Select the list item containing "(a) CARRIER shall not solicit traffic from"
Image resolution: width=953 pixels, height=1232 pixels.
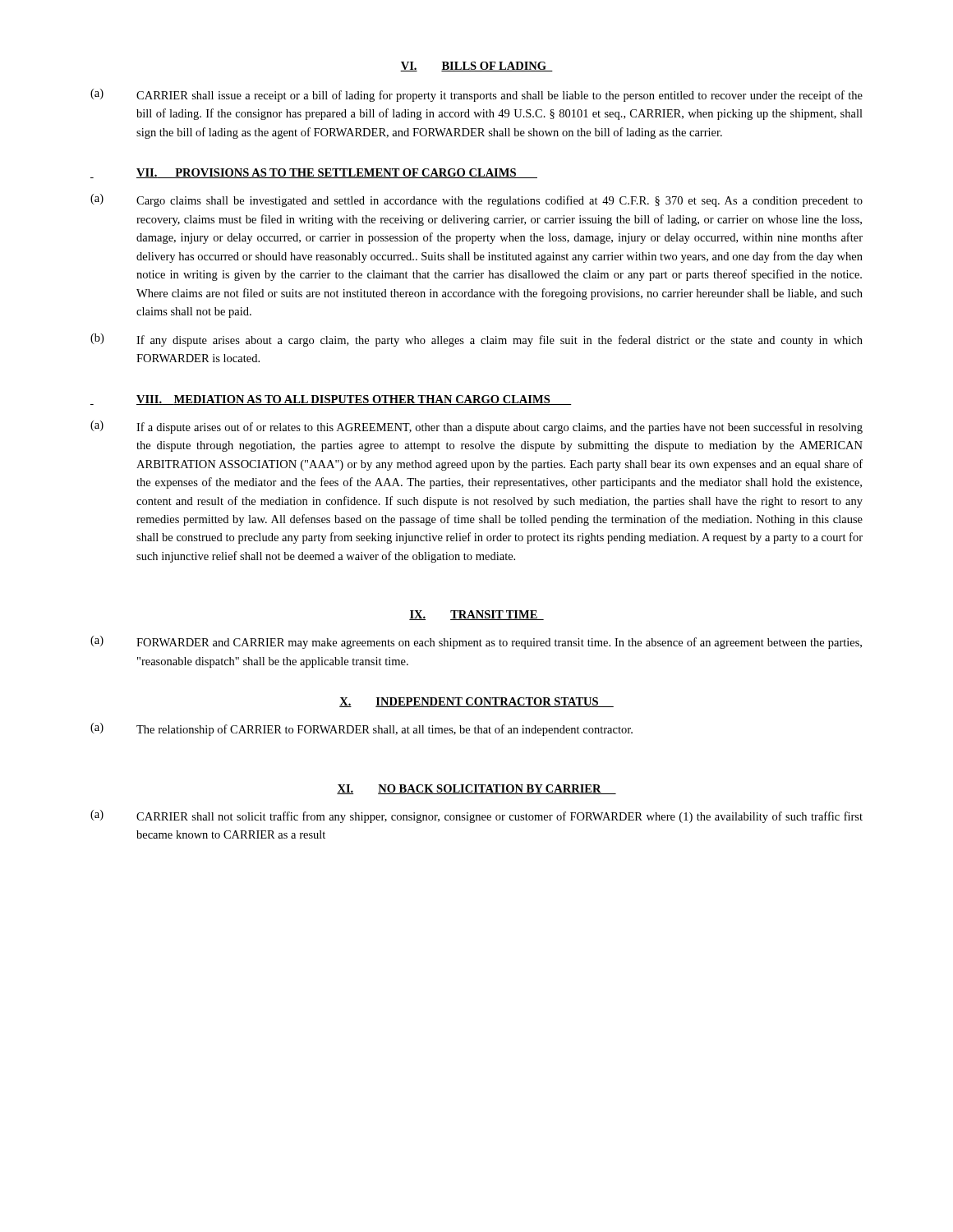[476, 826]
